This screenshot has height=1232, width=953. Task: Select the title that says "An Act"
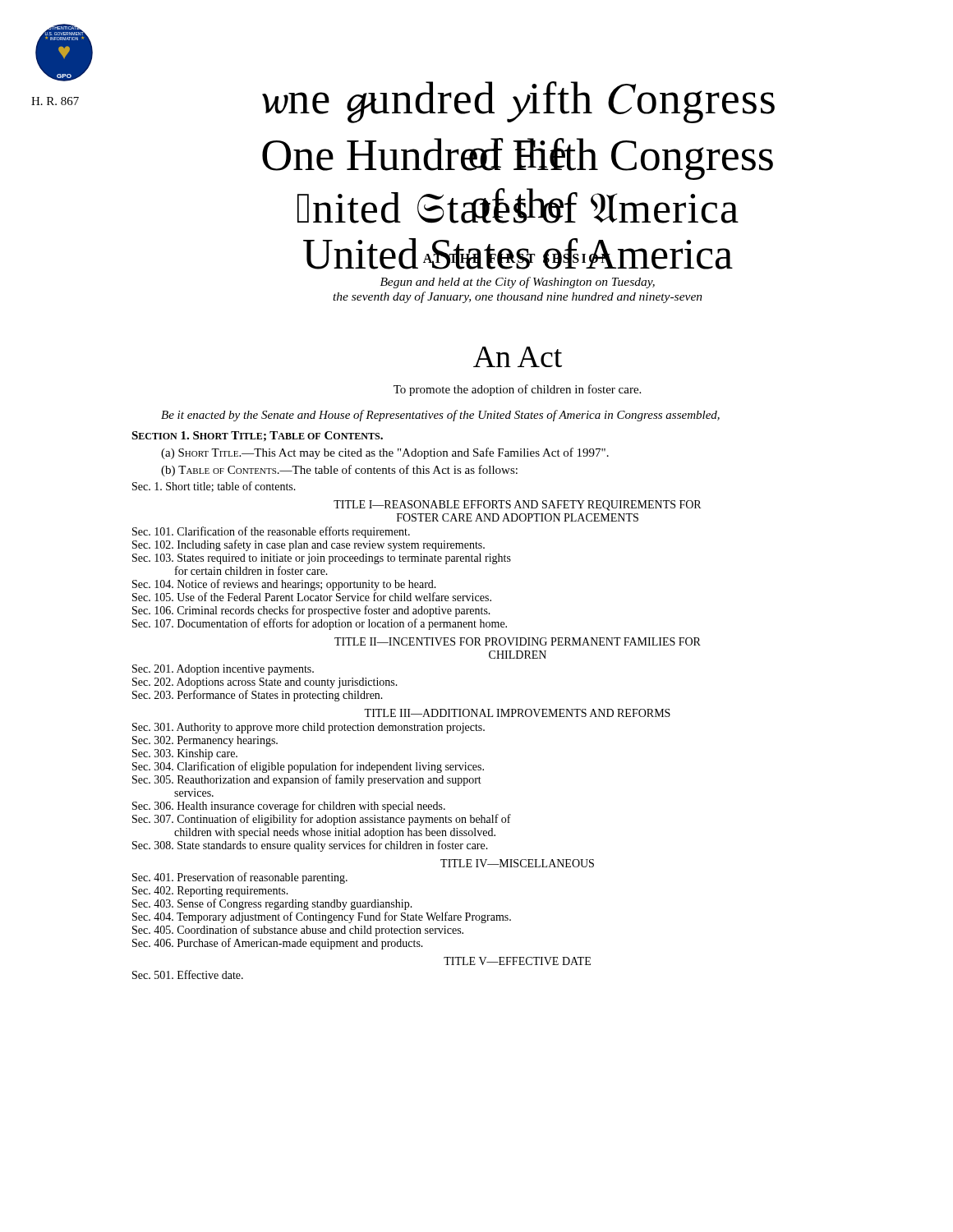click(518, 356)
